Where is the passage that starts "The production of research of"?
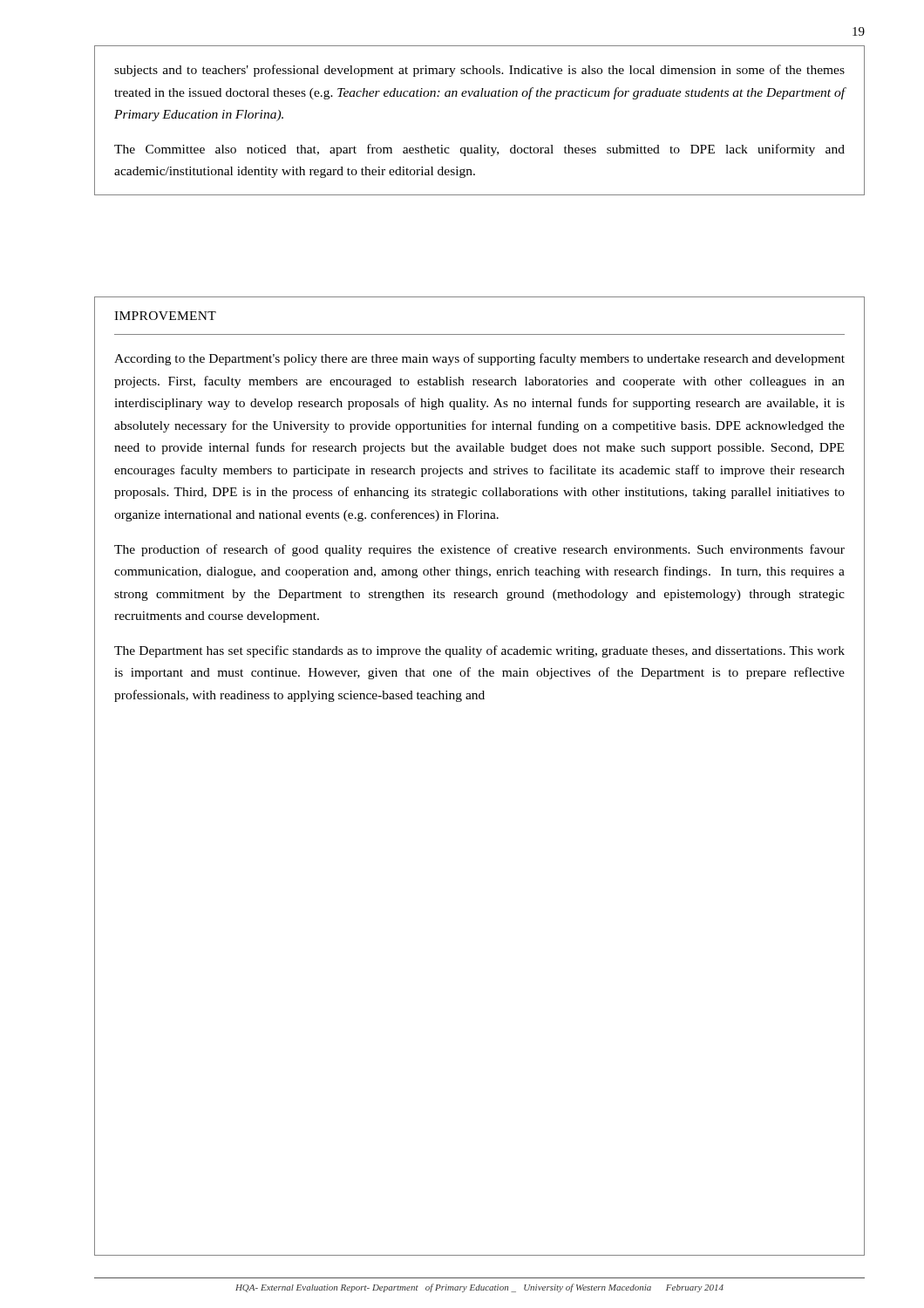 (x=479, y=576)
